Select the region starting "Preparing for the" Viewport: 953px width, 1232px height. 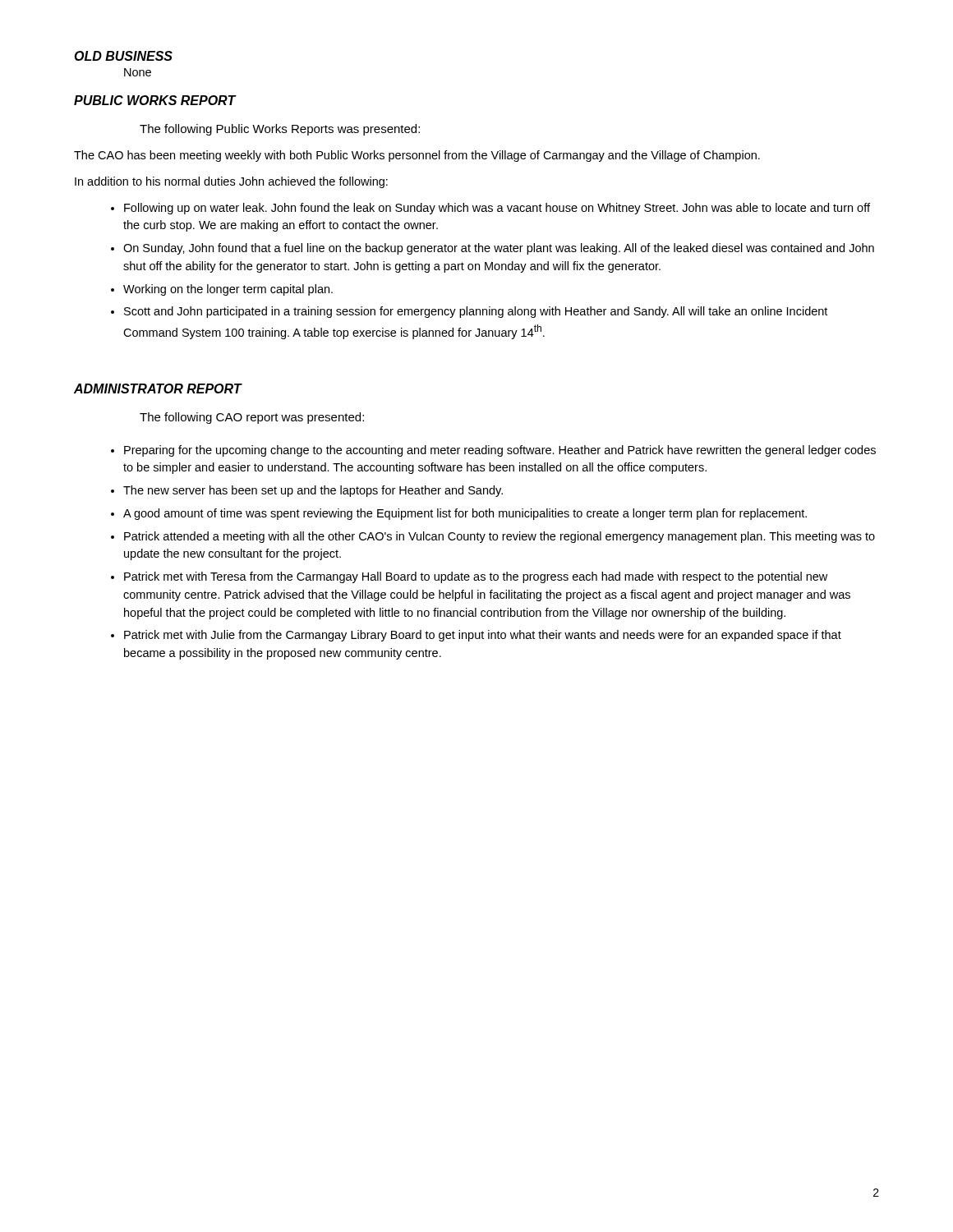pyautogui.click(x=500, y=459)
